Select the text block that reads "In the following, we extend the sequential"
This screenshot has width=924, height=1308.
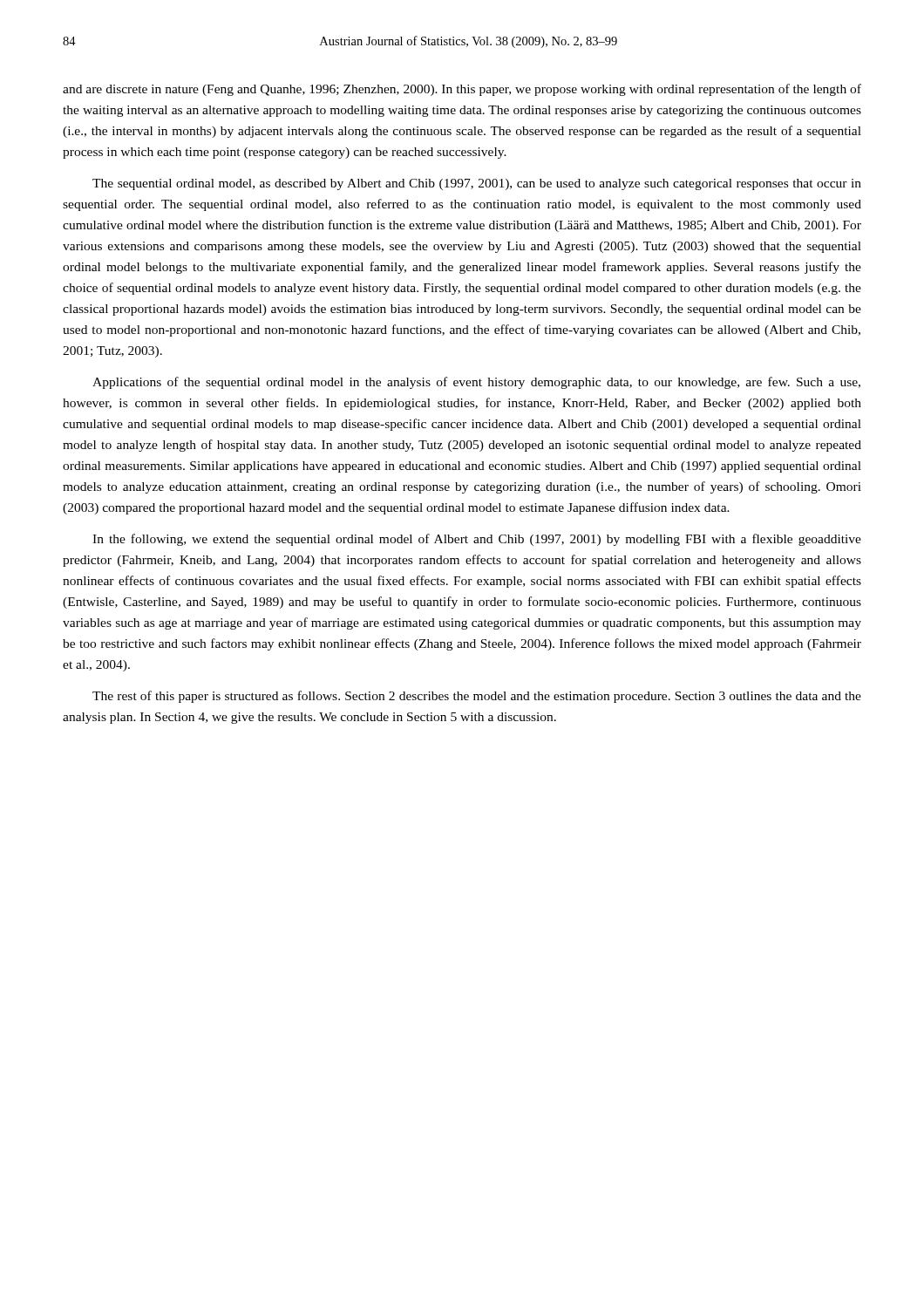pos(462,602)
